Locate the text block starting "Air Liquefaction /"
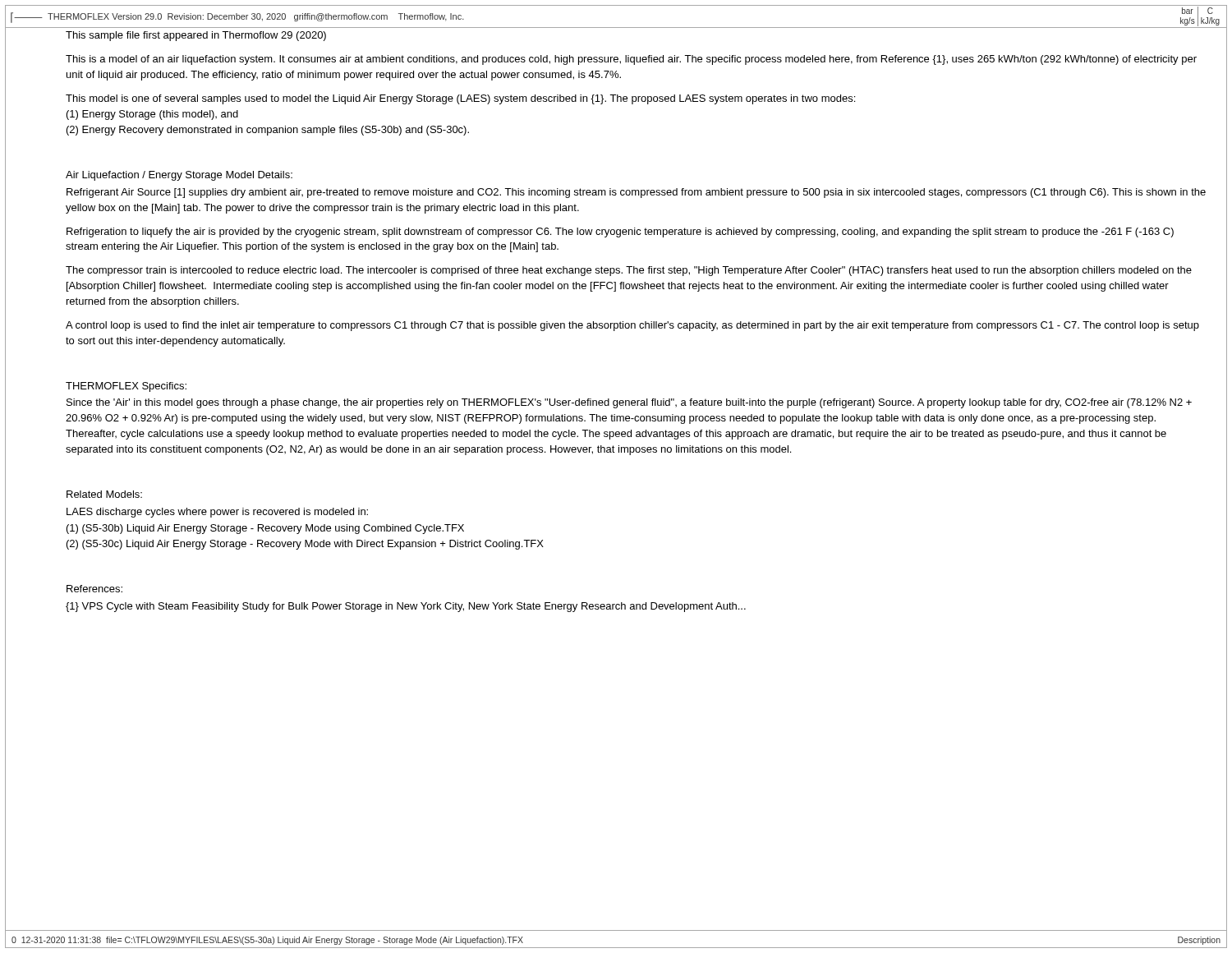The width and height of the screenshot is (1232, 953). tap(179, 175)
